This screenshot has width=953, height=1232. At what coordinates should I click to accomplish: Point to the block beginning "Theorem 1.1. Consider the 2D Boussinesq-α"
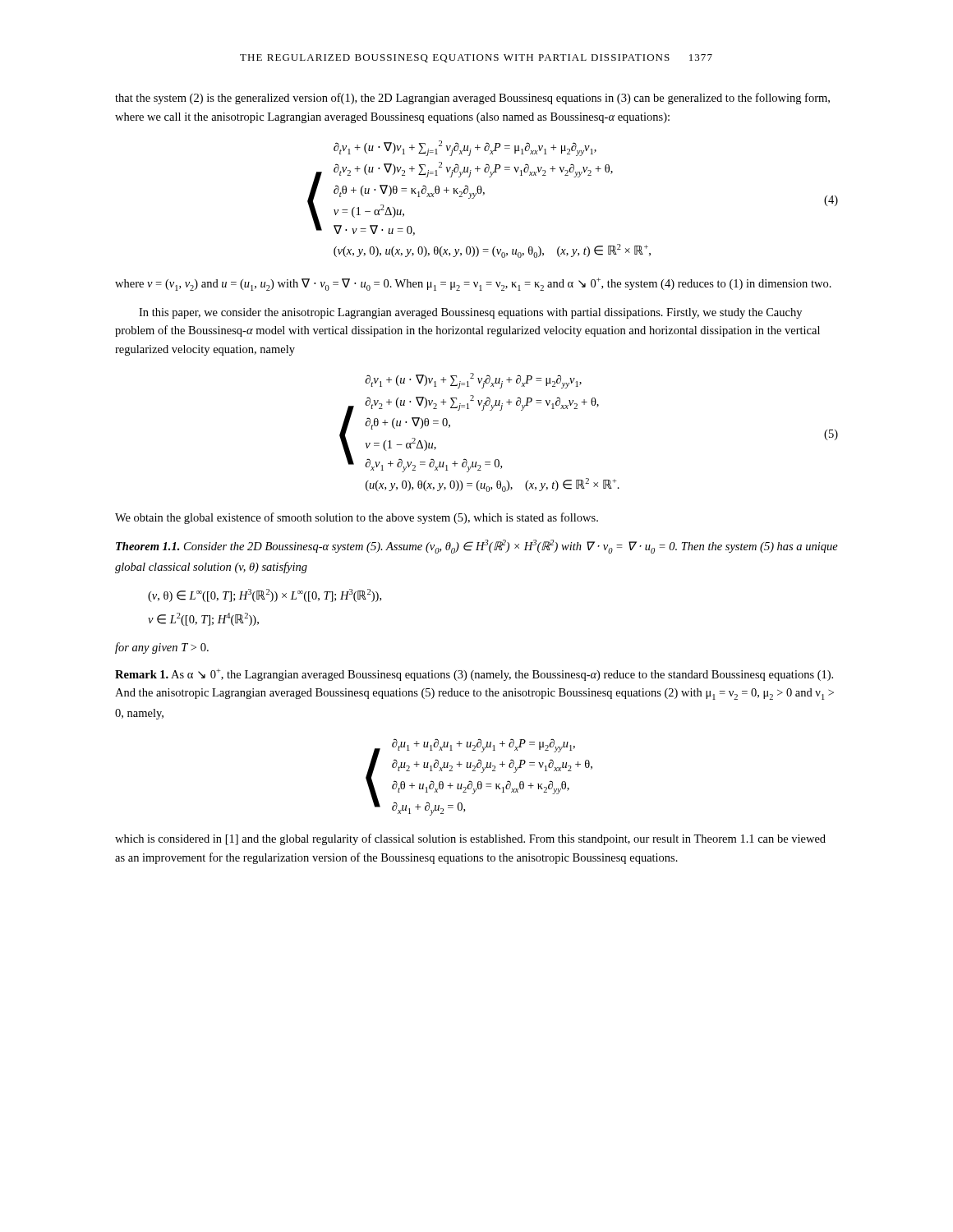click(476, 556)
